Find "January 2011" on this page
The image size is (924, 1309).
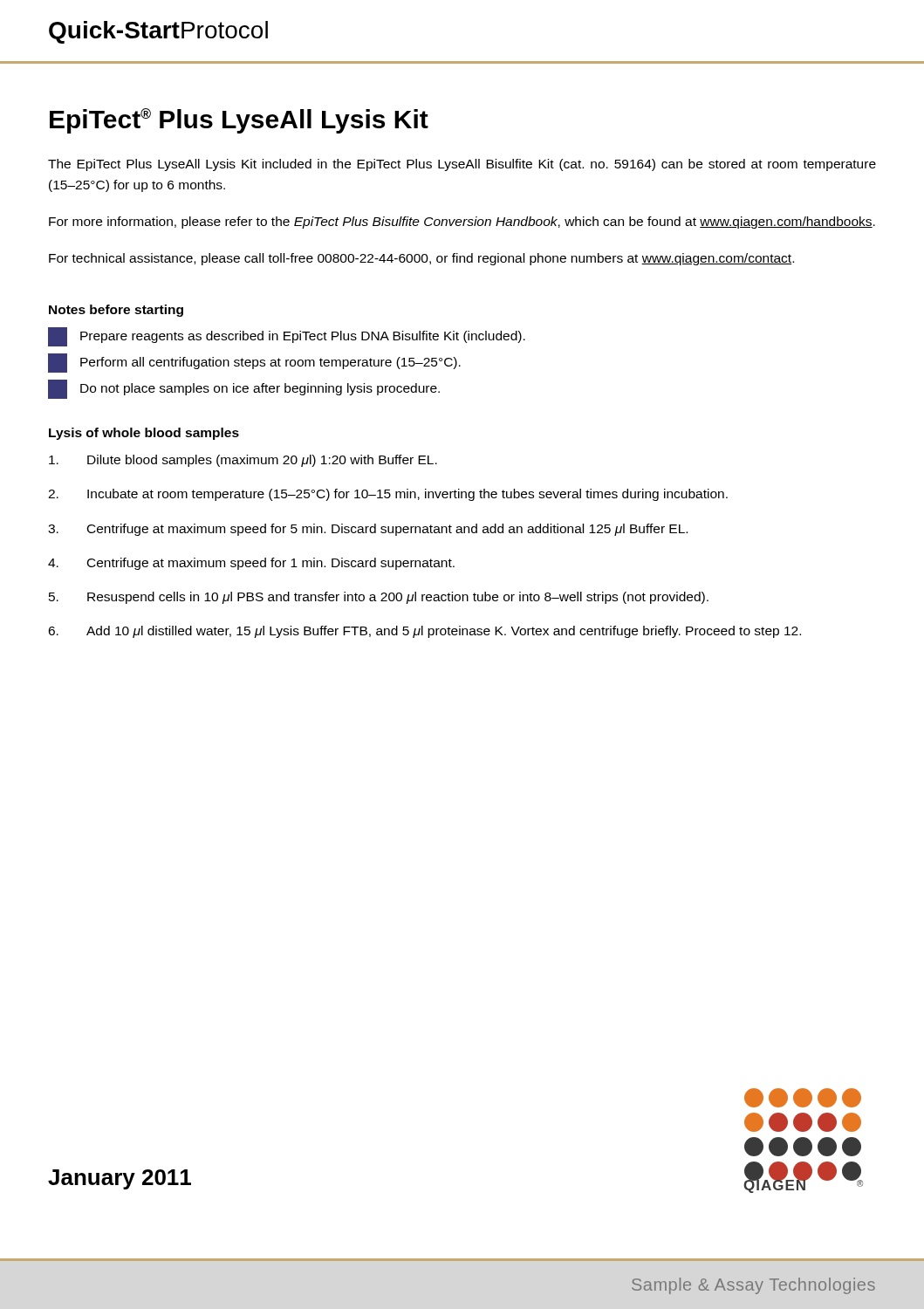120,1177
